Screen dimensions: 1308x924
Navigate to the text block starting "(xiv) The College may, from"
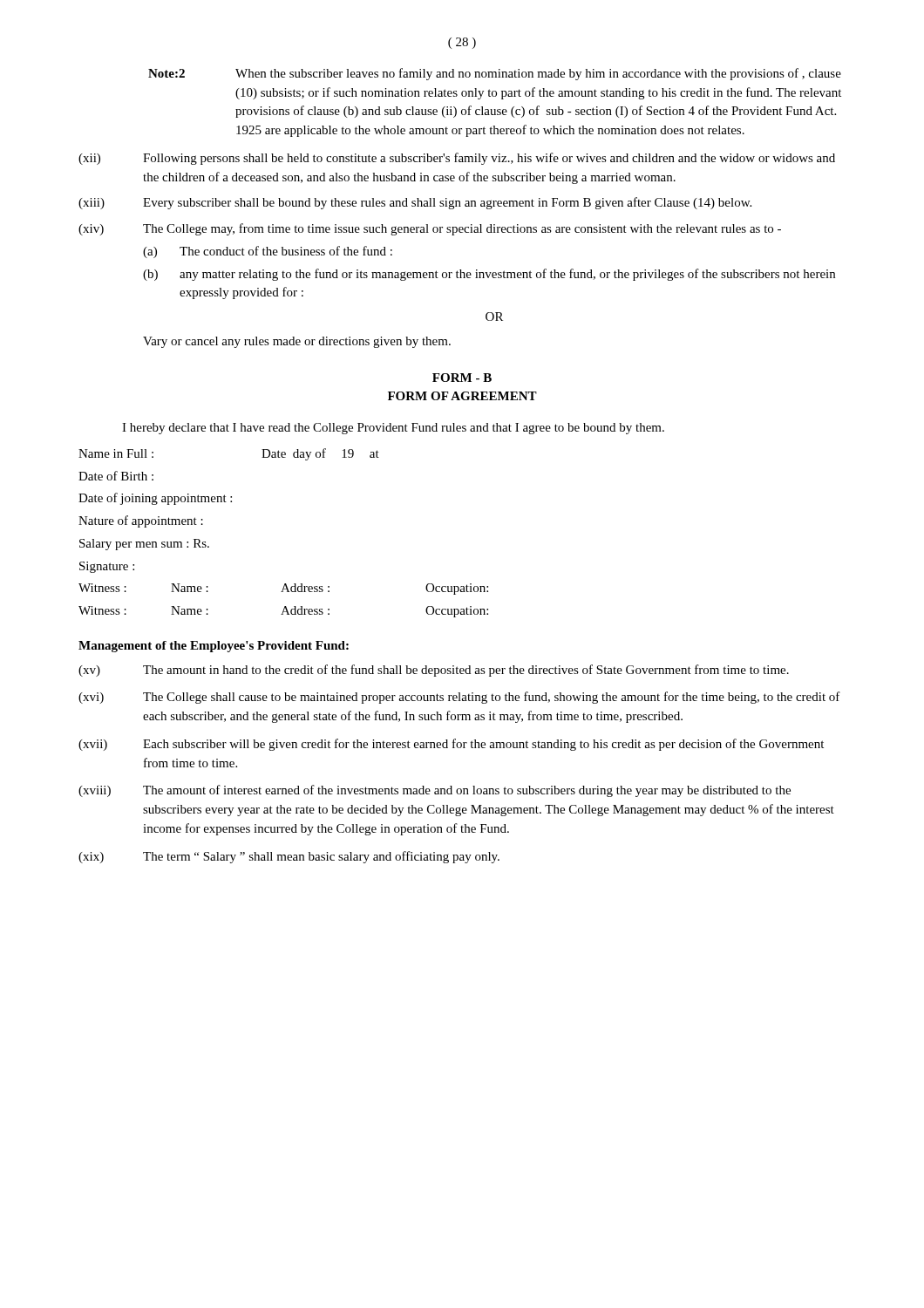462,285
